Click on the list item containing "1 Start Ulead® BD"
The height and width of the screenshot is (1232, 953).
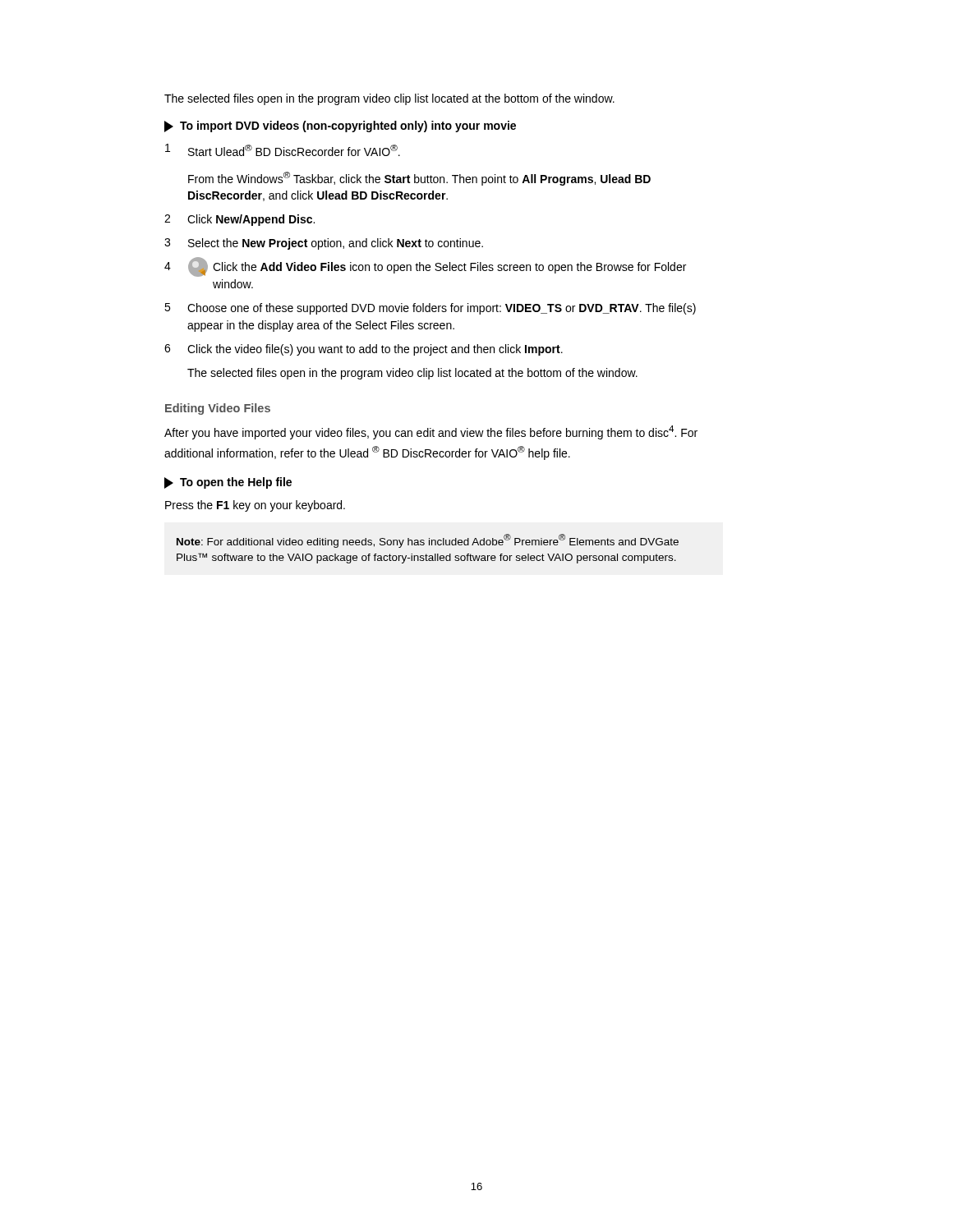click(x=283, y=150)
